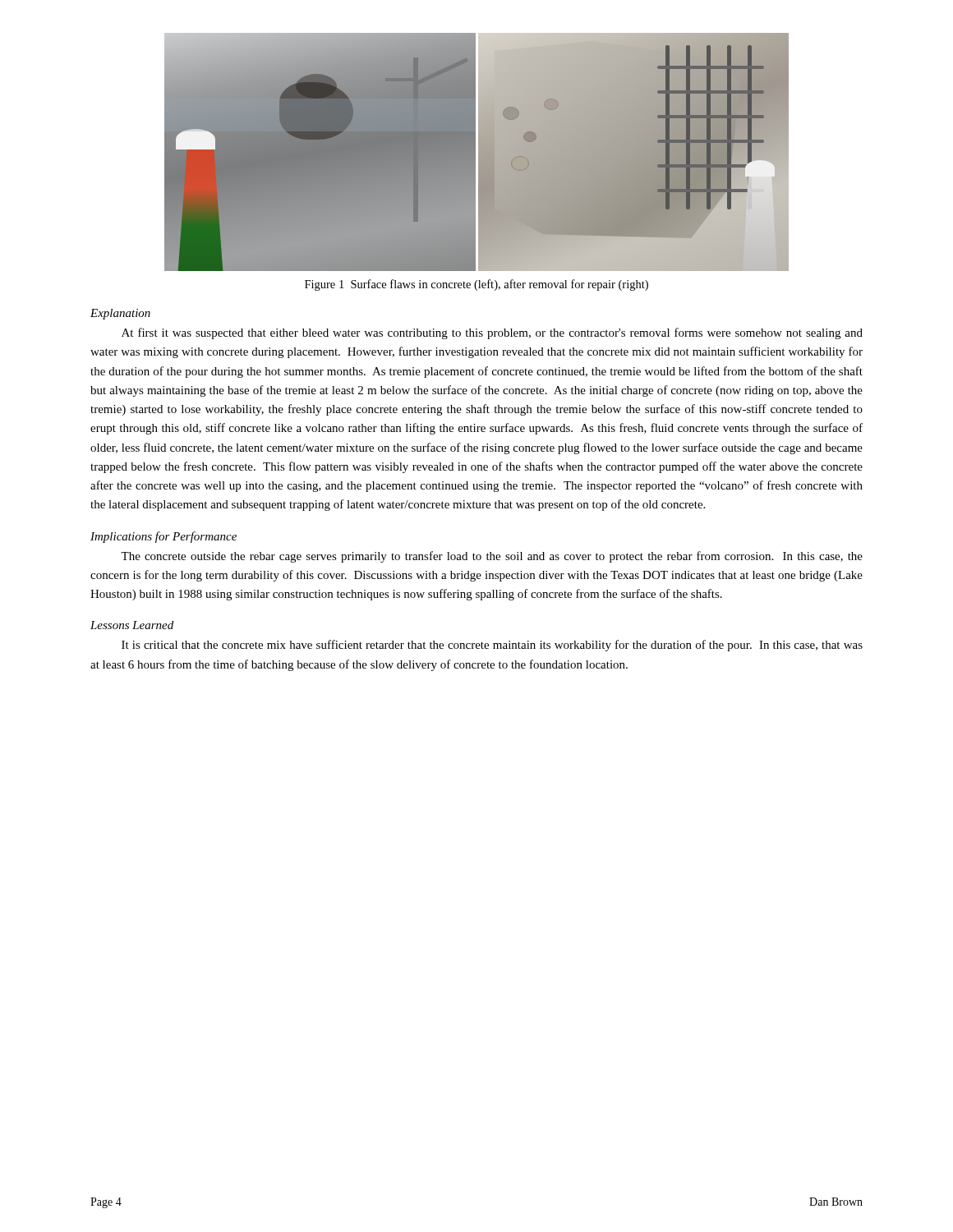Locate the text block that reads "It is critical that"
This screenshot has height=1232, width=953.
point(476,655)
